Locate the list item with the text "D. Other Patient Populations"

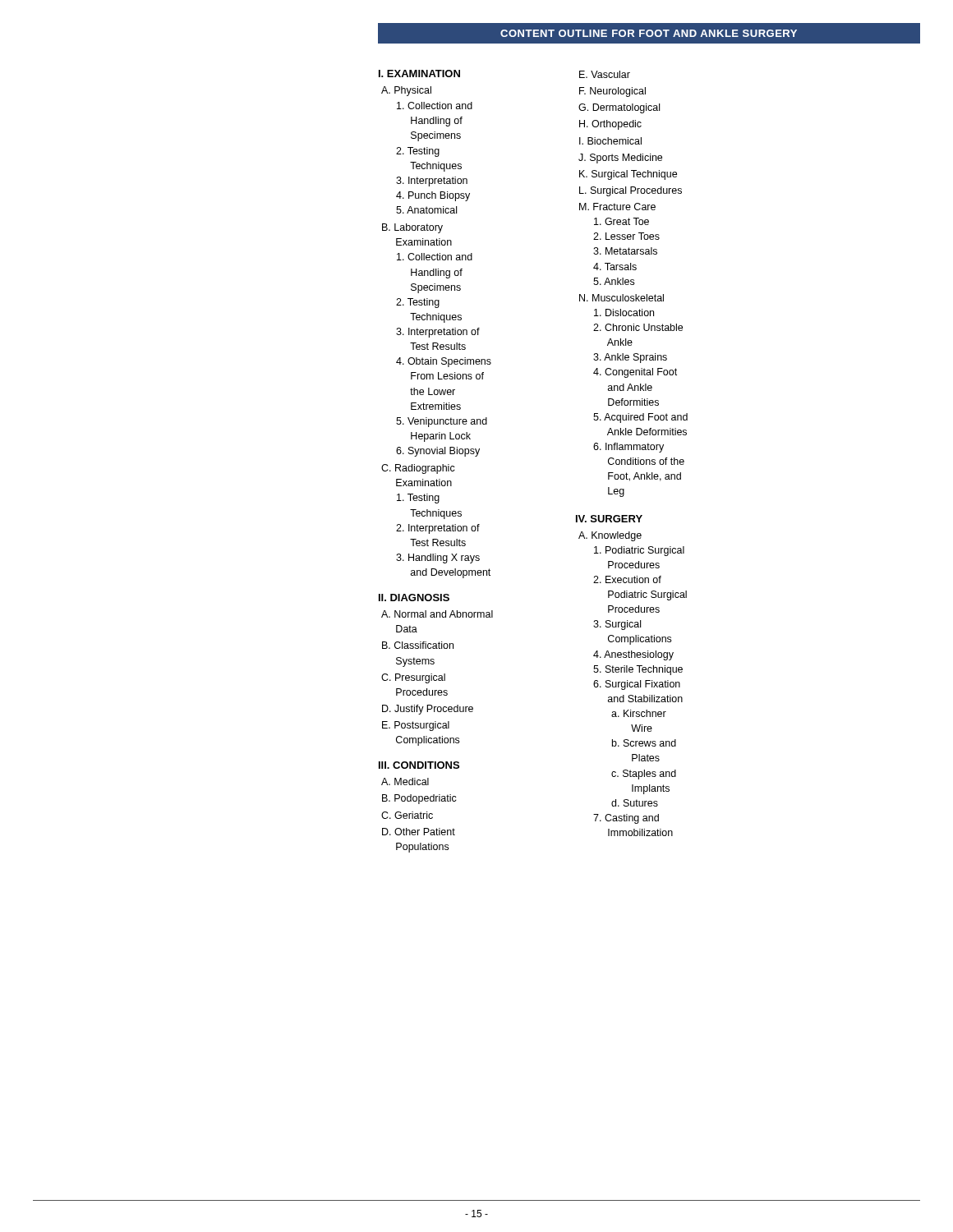click(x=418, y=839)
